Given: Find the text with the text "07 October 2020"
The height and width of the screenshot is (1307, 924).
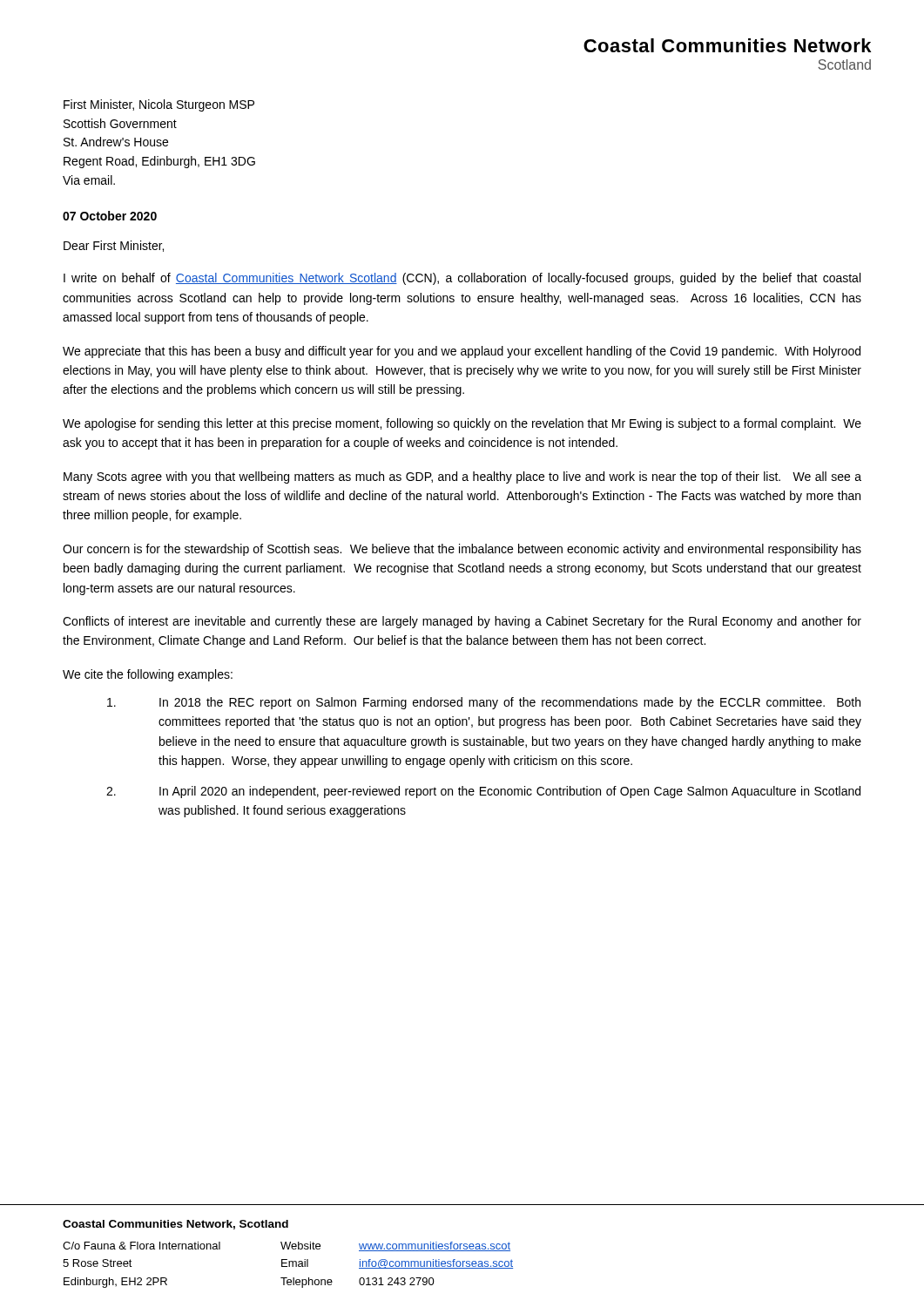Looking at the screenshot, I should 110,217.
